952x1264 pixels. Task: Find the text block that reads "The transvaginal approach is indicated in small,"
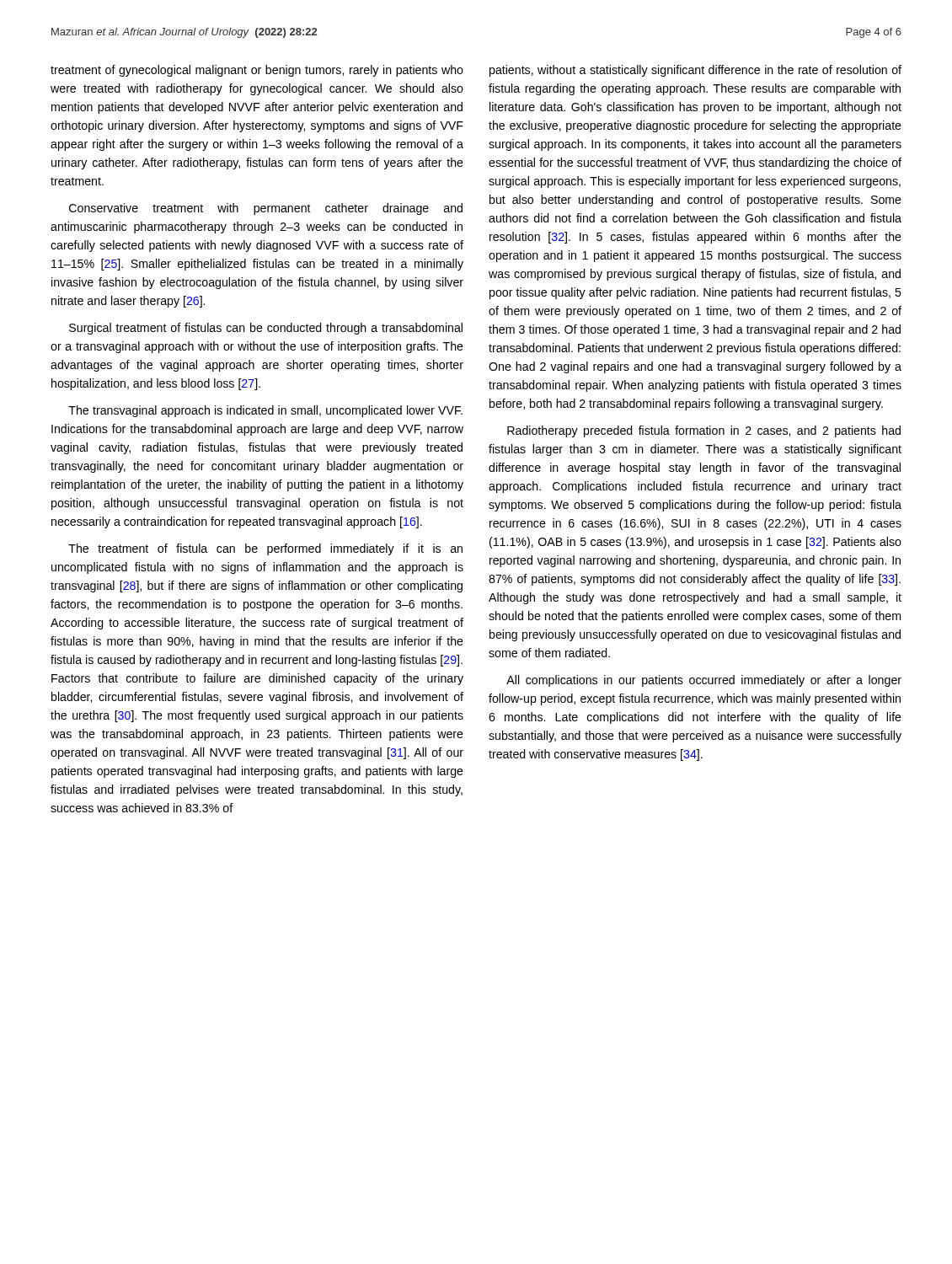coord(257,466)
